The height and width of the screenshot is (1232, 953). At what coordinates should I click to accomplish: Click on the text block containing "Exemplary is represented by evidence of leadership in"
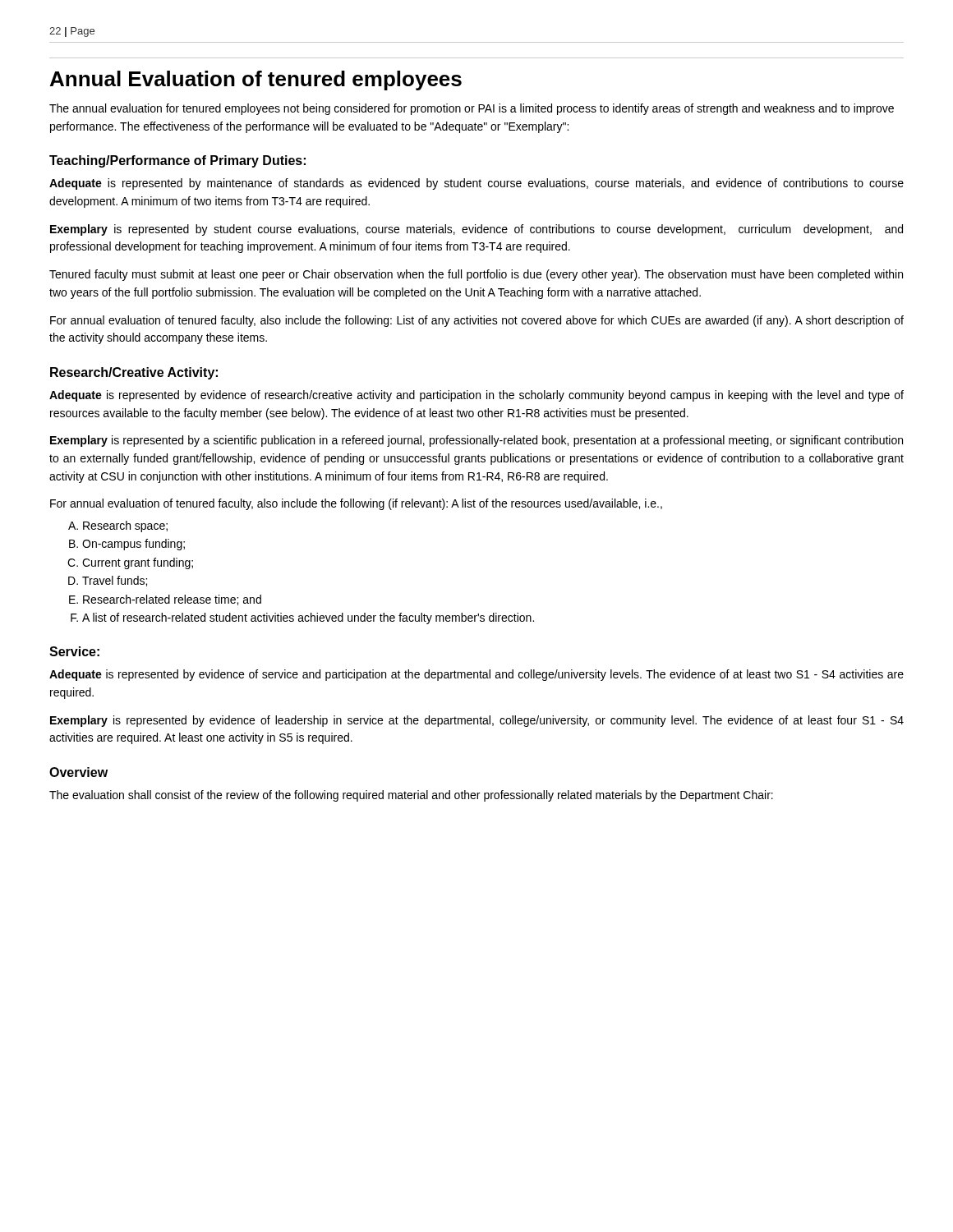[x=476, y=729]
